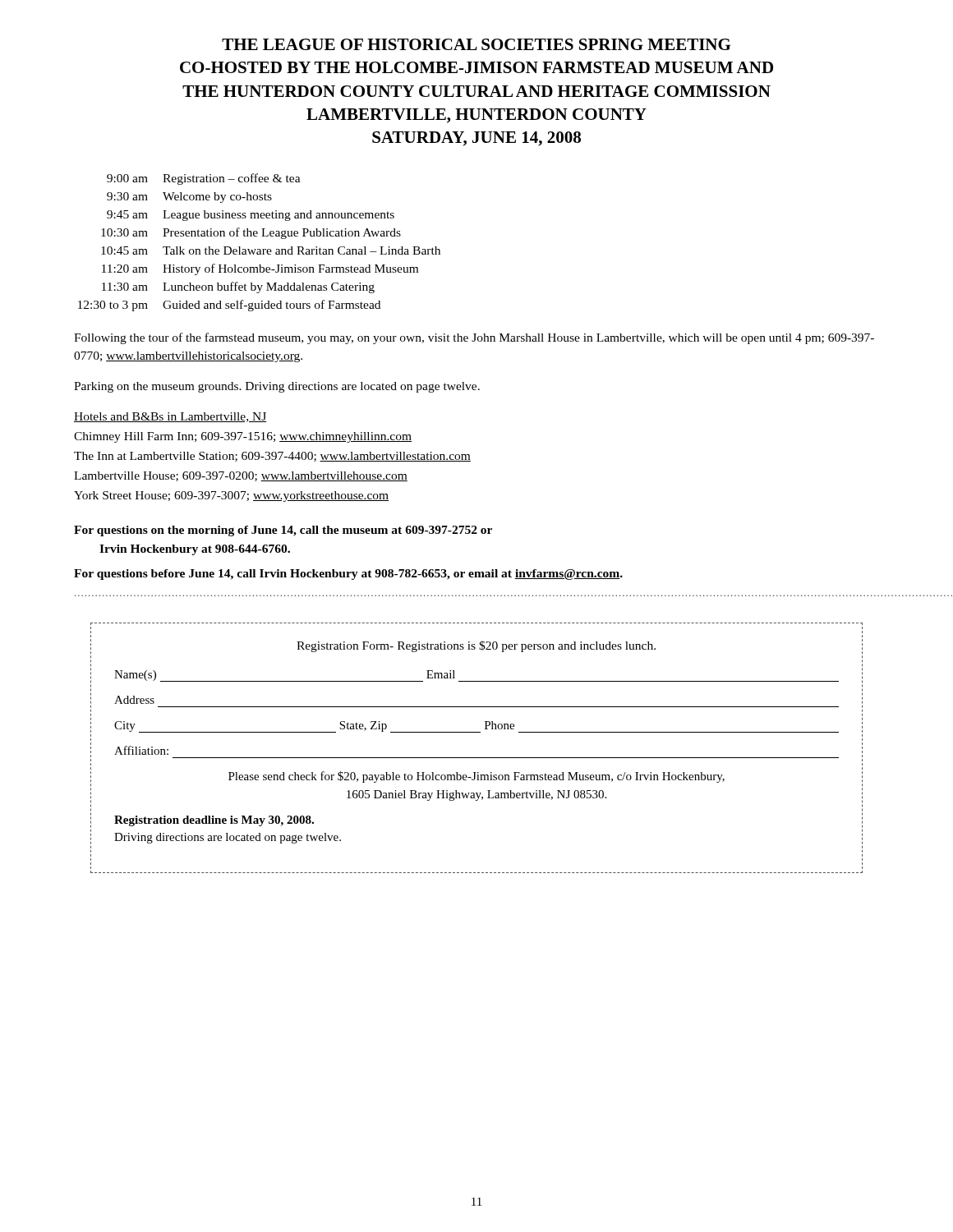Image resolution: width=953 pixels, height=1232 pixels.
Task: Find the block on this page that starts "Parking on the museum"
Action: point(277,385)
